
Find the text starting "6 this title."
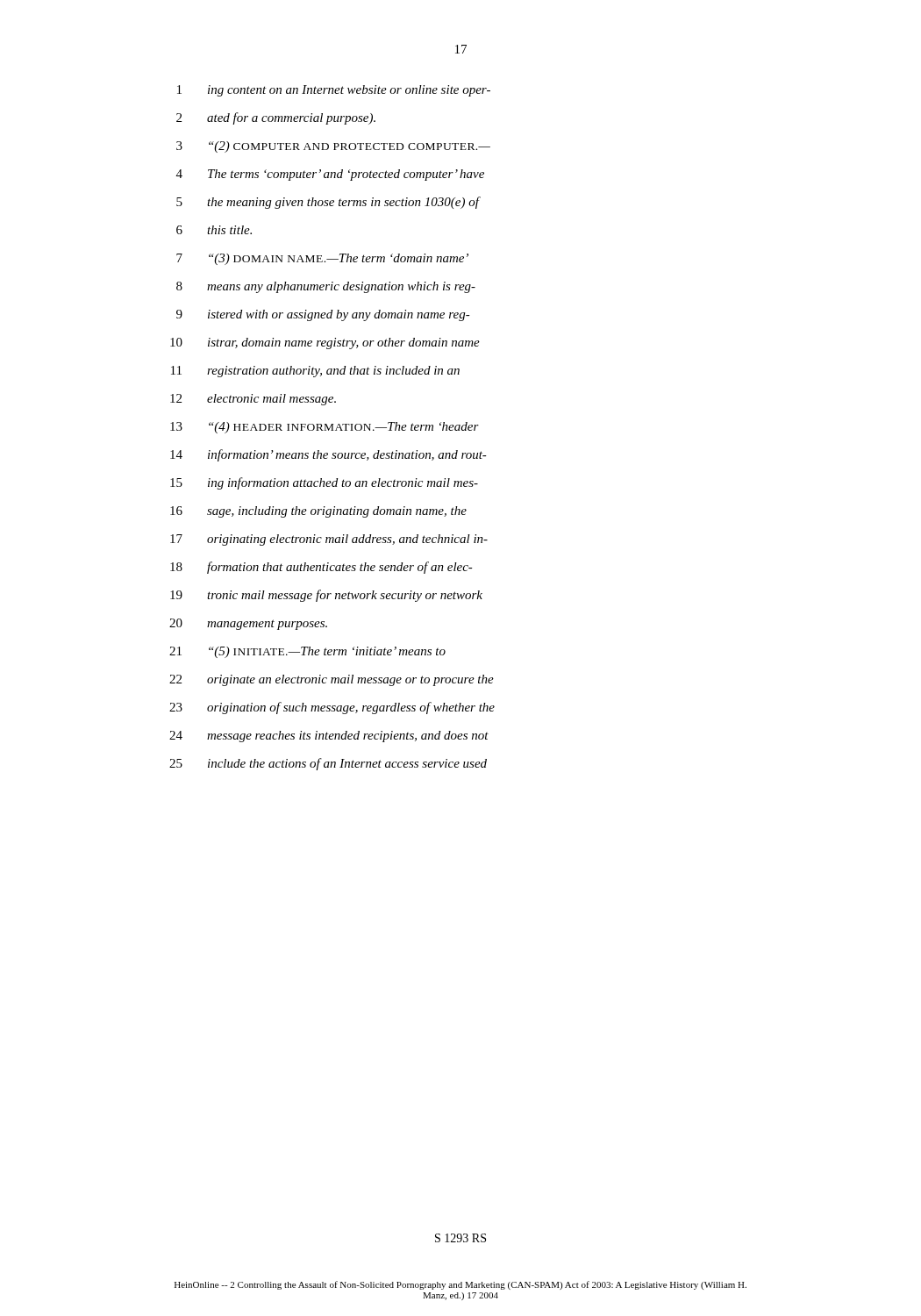(x=214, y=230)
